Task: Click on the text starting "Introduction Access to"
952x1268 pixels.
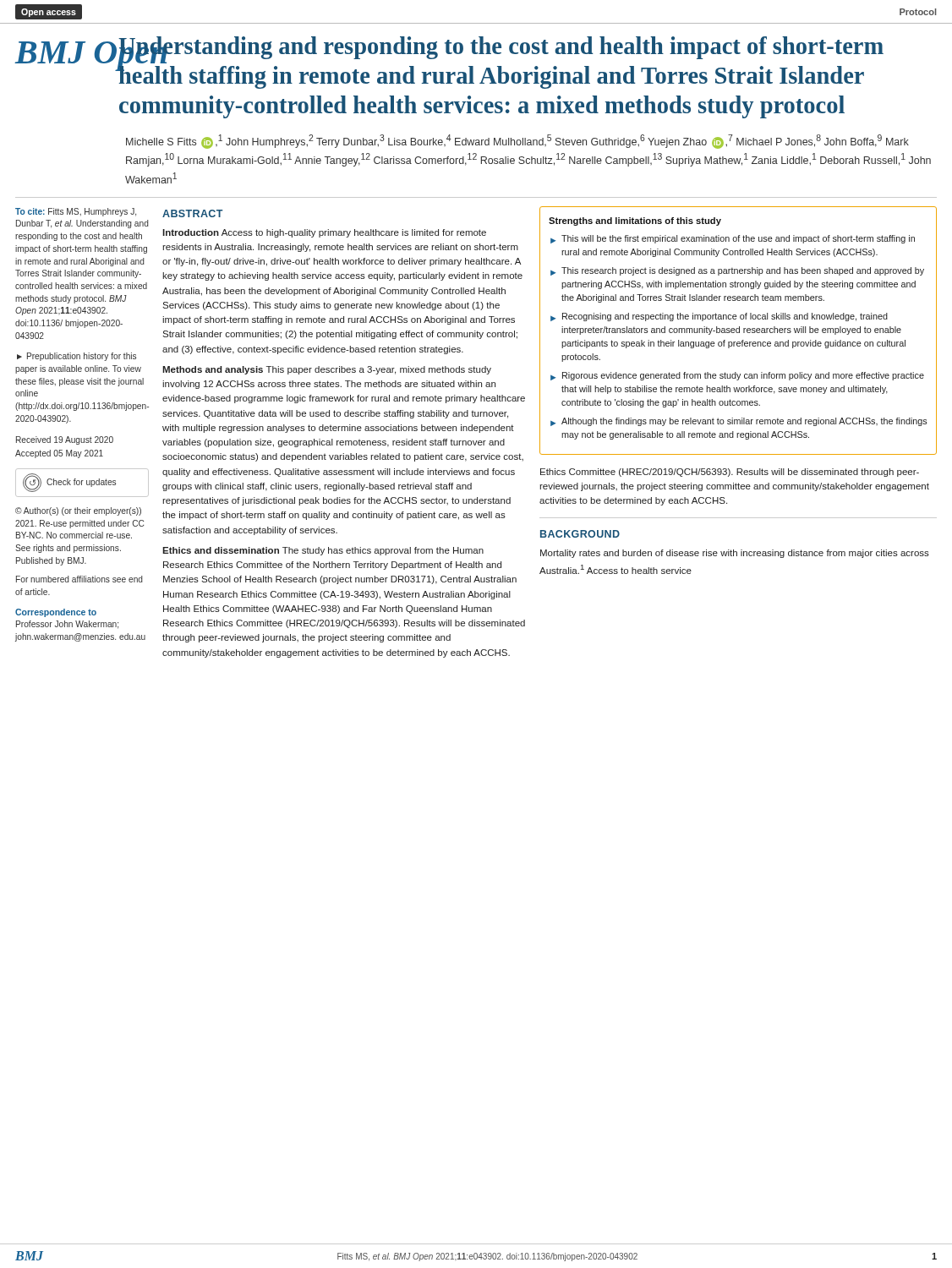Action: pyautogui.click(x=342, y=290)
